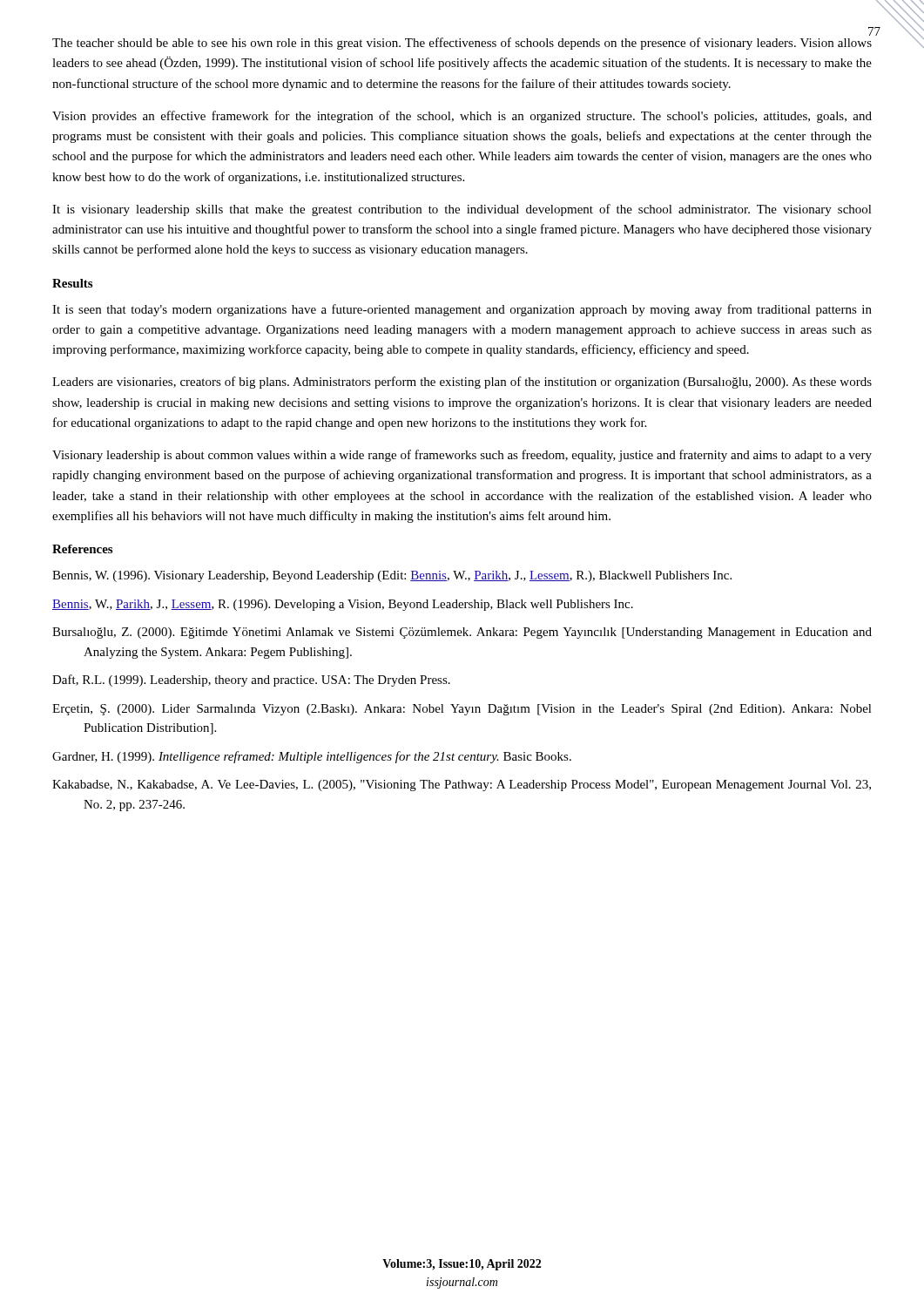Image resolution: width=924 pixels, height=1307 pixels.
Task: Locate the list item with the text "Bursalıoğlu, Z. (2000). Eğitimde Yönetimi"
Action: 462,642
